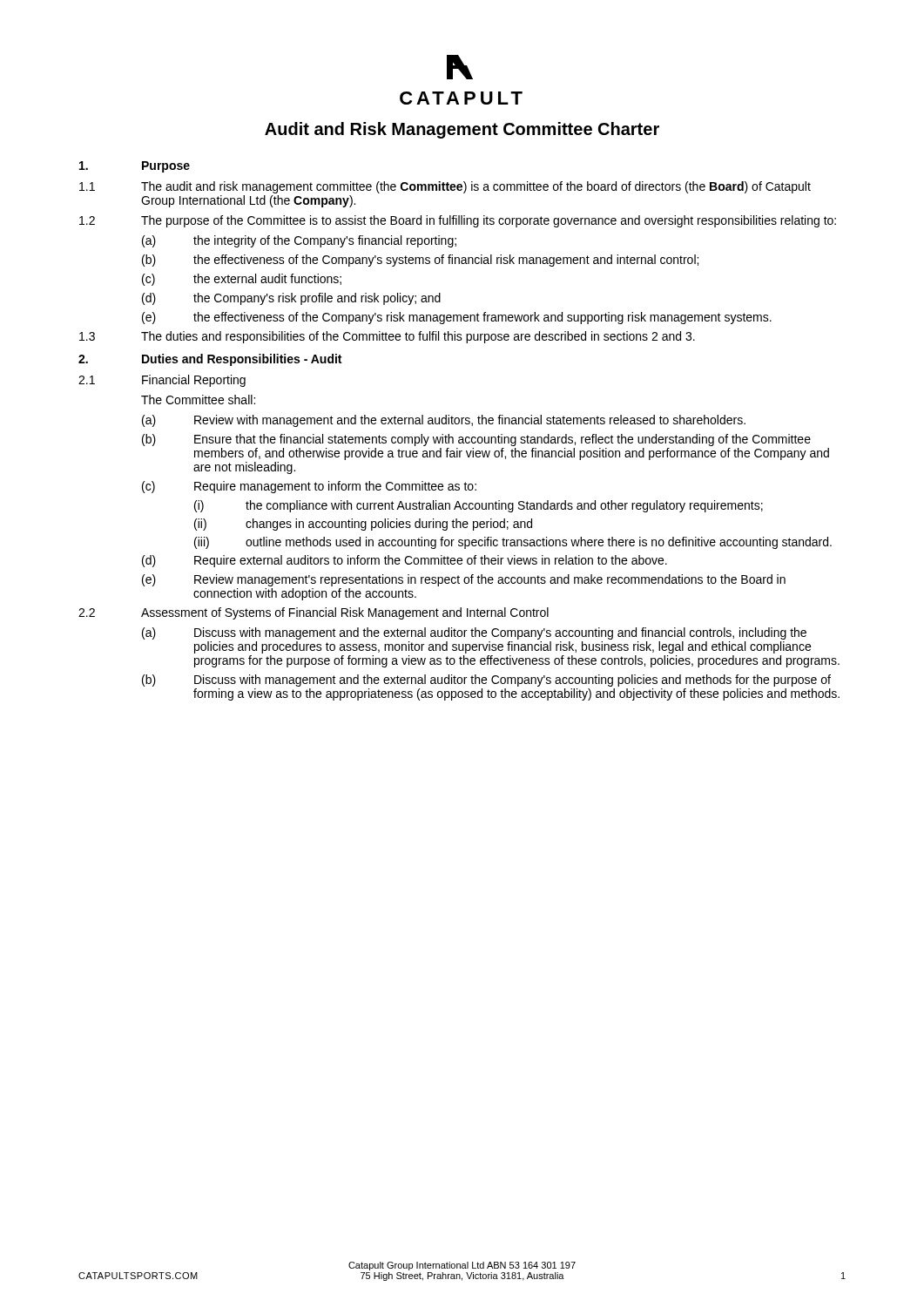Find the list item containing "(b) Discuss with management"
This screenshot has width=924, height=1307.
pos(493,687)
